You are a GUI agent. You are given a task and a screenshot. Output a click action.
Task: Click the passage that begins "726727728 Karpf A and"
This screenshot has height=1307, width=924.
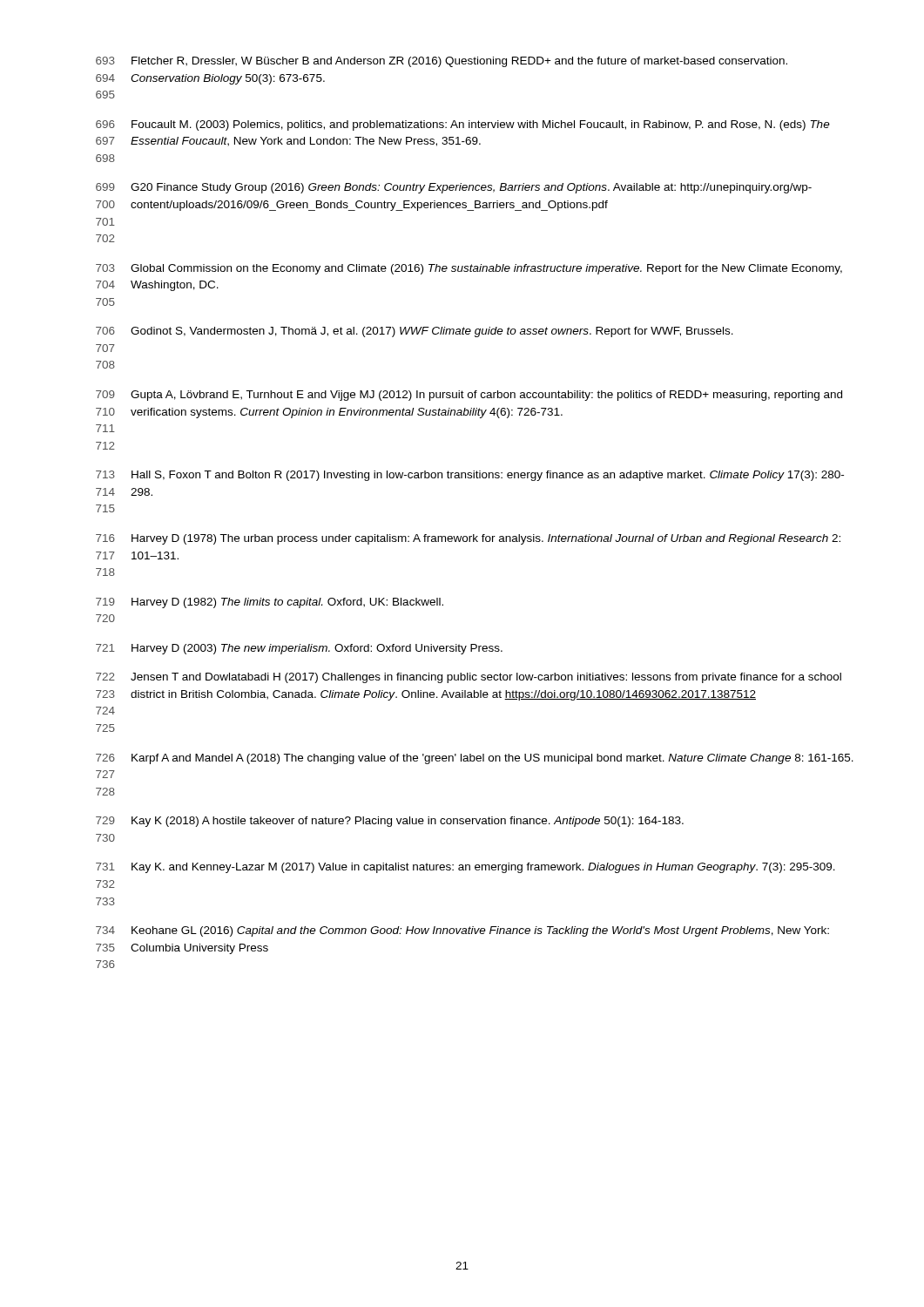475,759
